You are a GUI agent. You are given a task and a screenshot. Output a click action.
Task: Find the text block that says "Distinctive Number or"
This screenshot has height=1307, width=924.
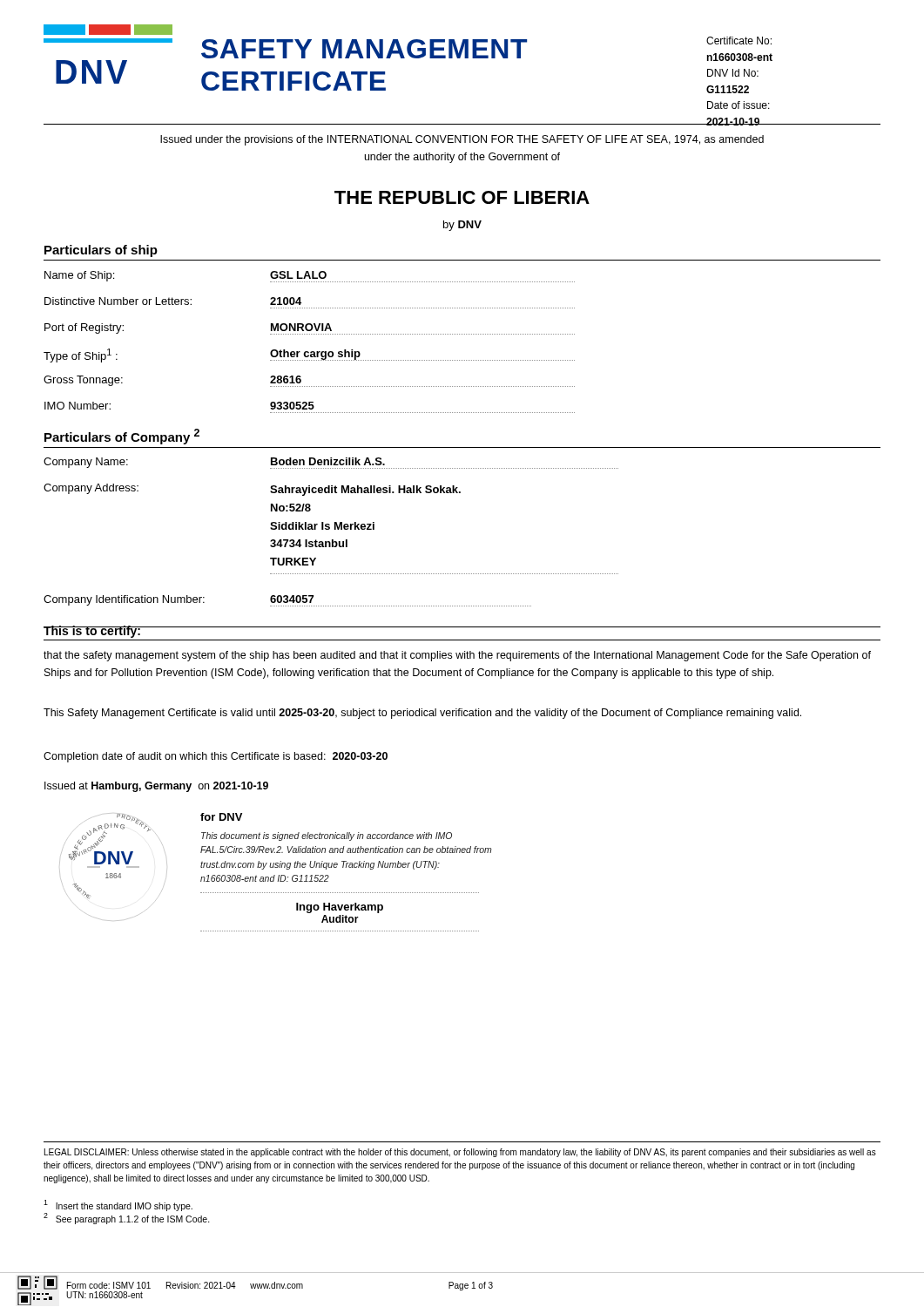point(462,301)
